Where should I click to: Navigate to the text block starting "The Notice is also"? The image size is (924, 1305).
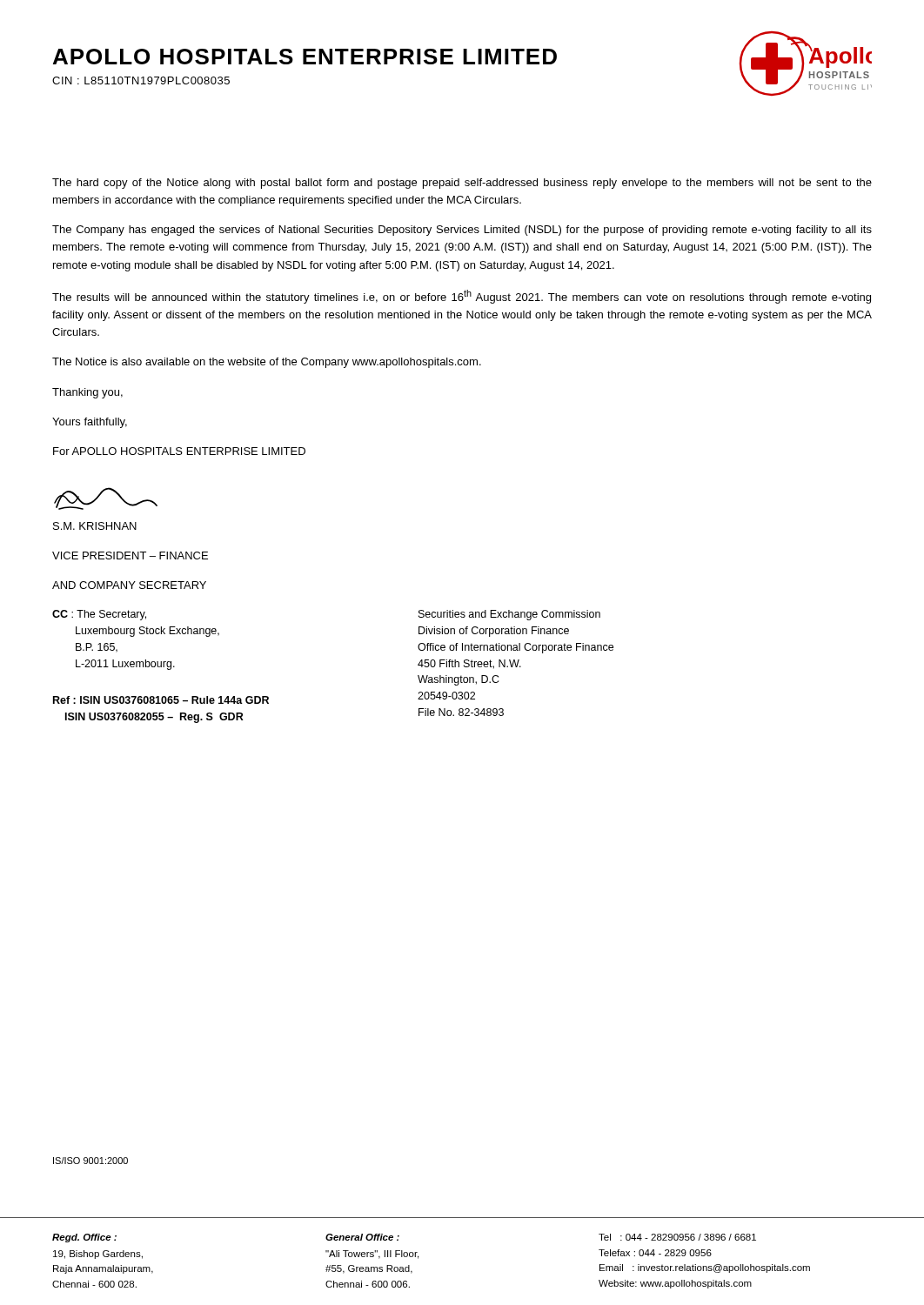tap(462, 362)
